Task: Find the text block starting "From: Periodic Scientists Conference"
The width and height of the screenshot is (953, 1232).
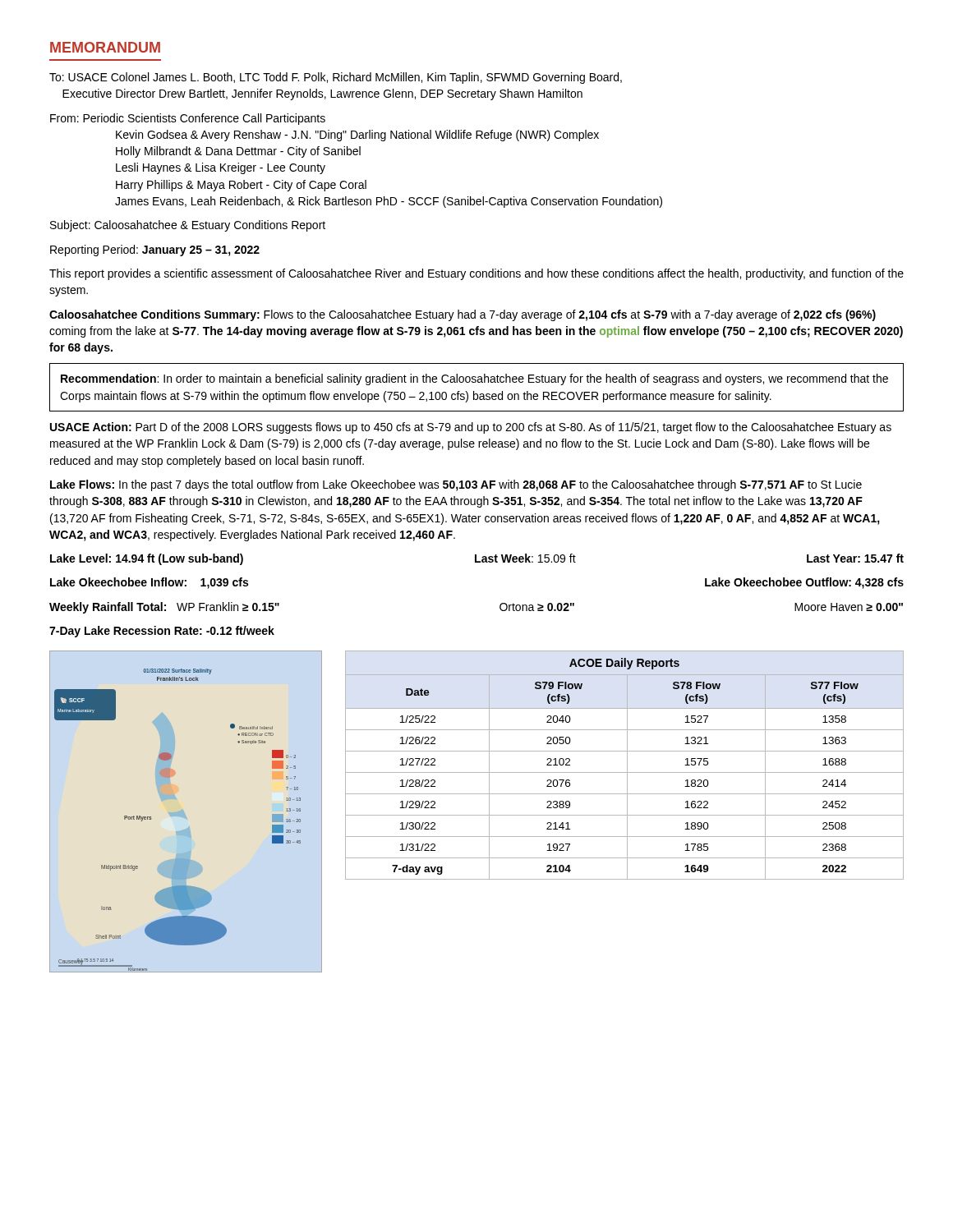Action: tap(356, 160)
